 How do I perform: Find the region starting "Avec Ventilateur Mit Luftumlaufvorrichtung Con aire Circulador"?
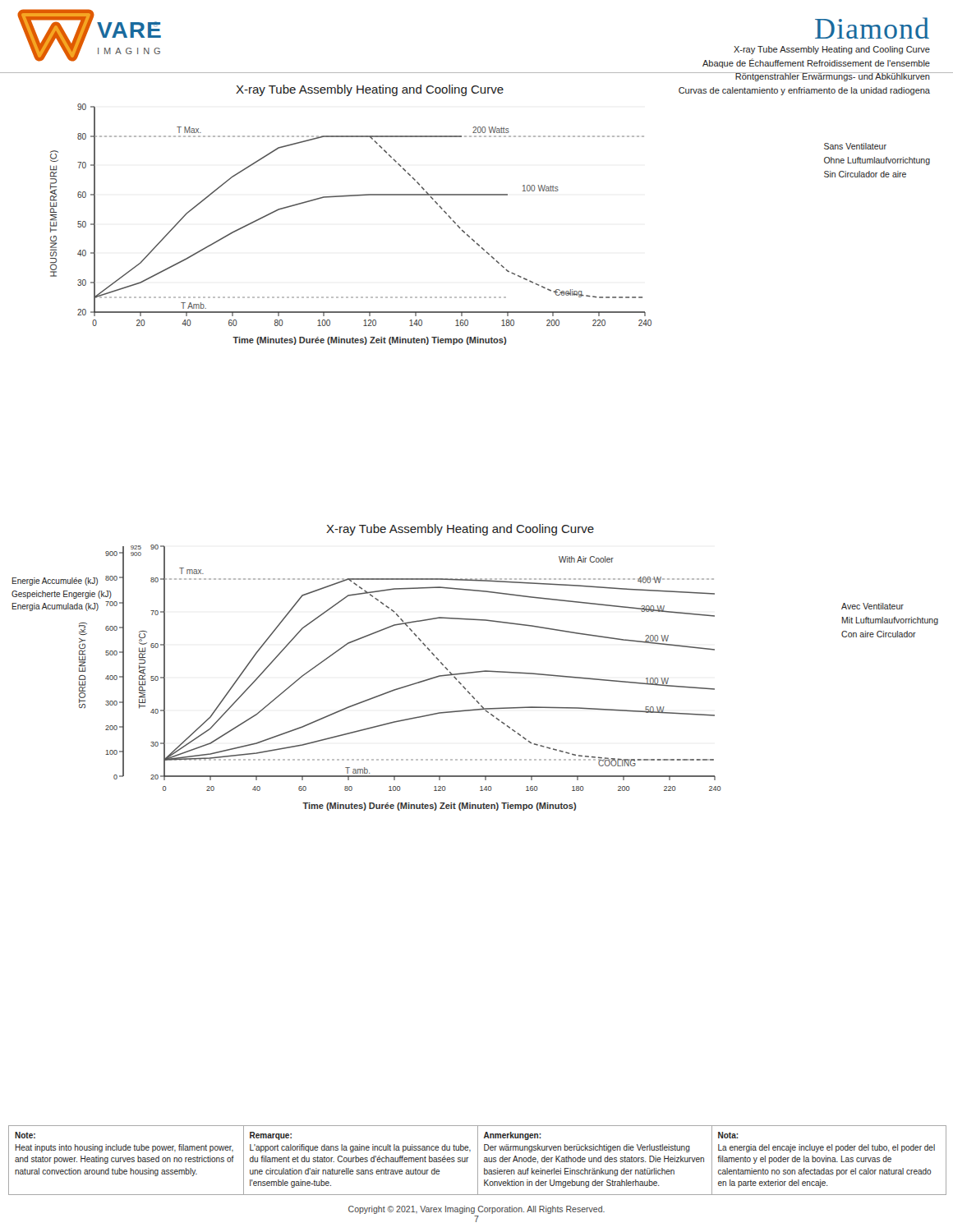tap(890, 620)
